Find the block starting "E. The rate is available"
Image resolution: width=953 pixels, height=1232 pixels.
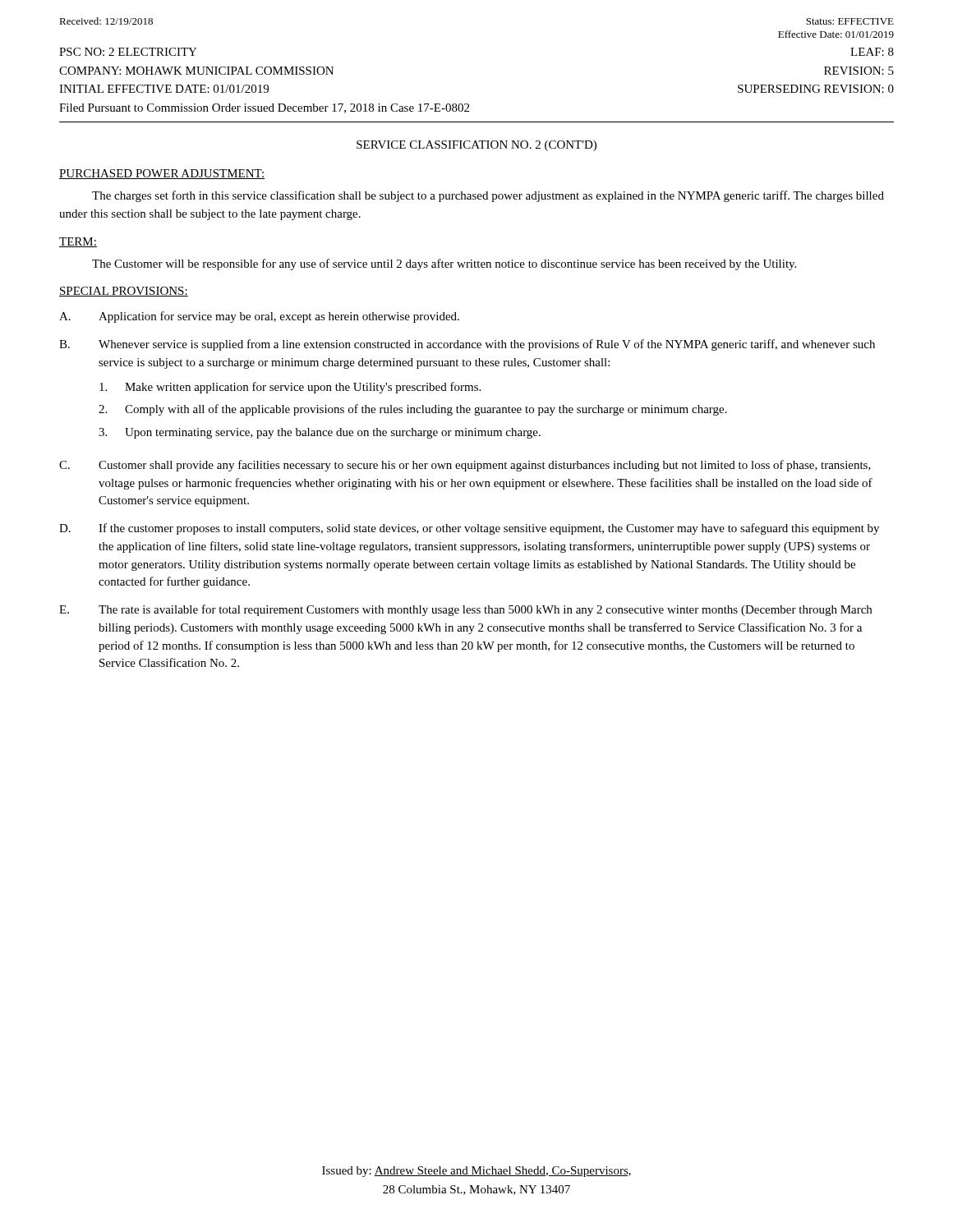[x=476, y=637]
